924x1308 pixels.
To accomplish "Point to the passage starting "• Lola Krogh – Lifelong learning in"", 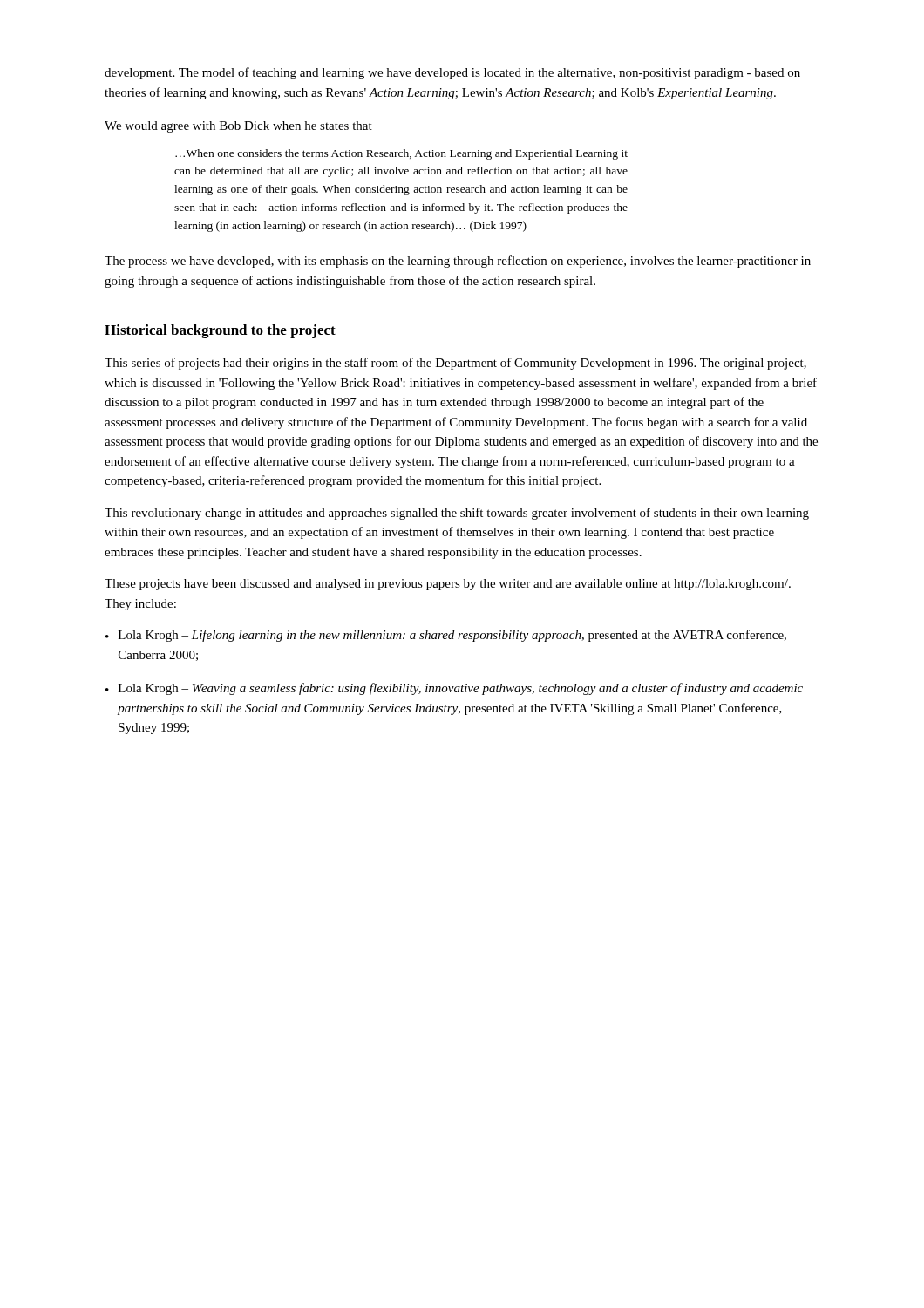I will 462,645.
